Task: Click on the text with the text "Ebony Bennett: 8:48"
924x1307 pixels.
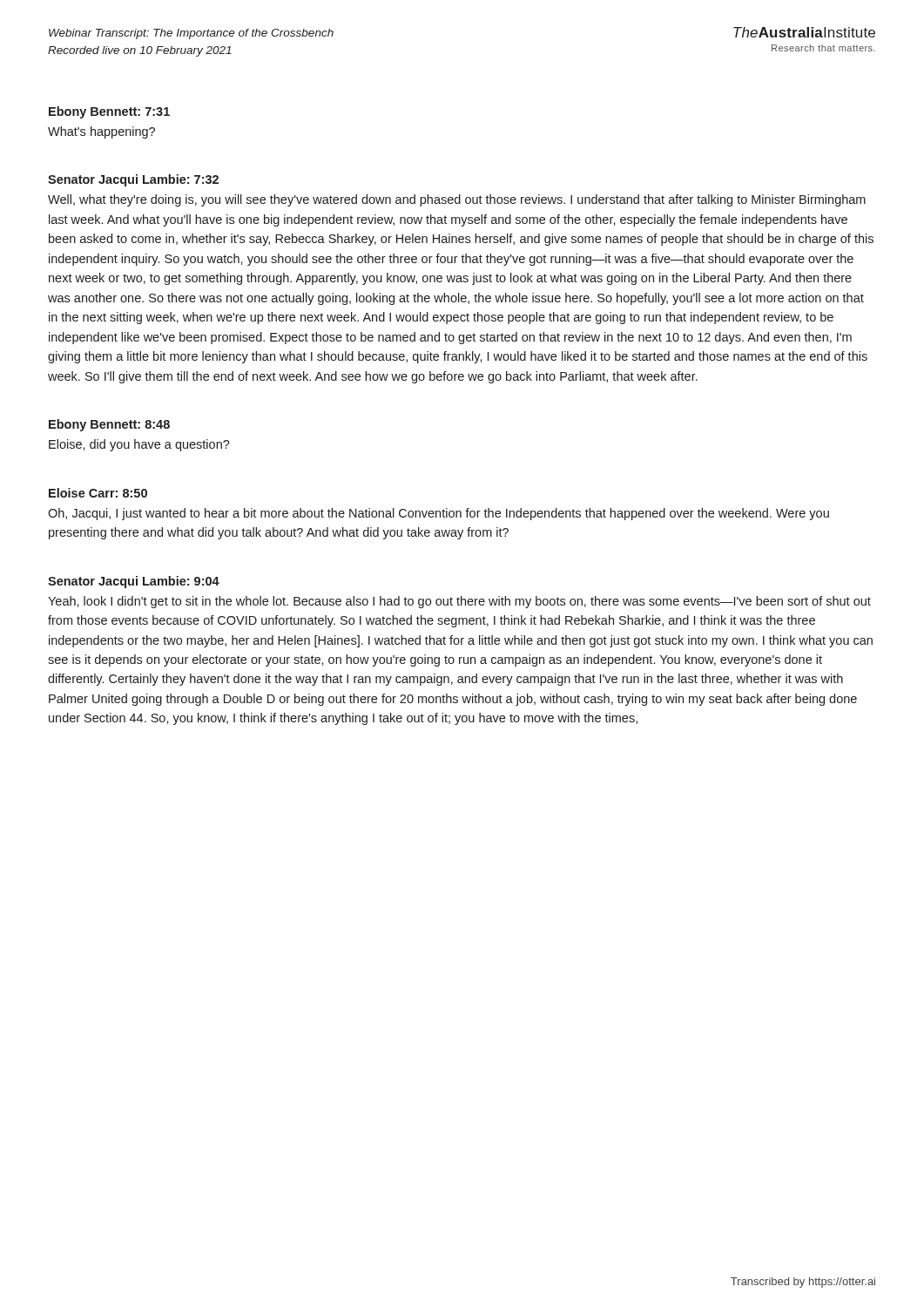Action: 109,424
